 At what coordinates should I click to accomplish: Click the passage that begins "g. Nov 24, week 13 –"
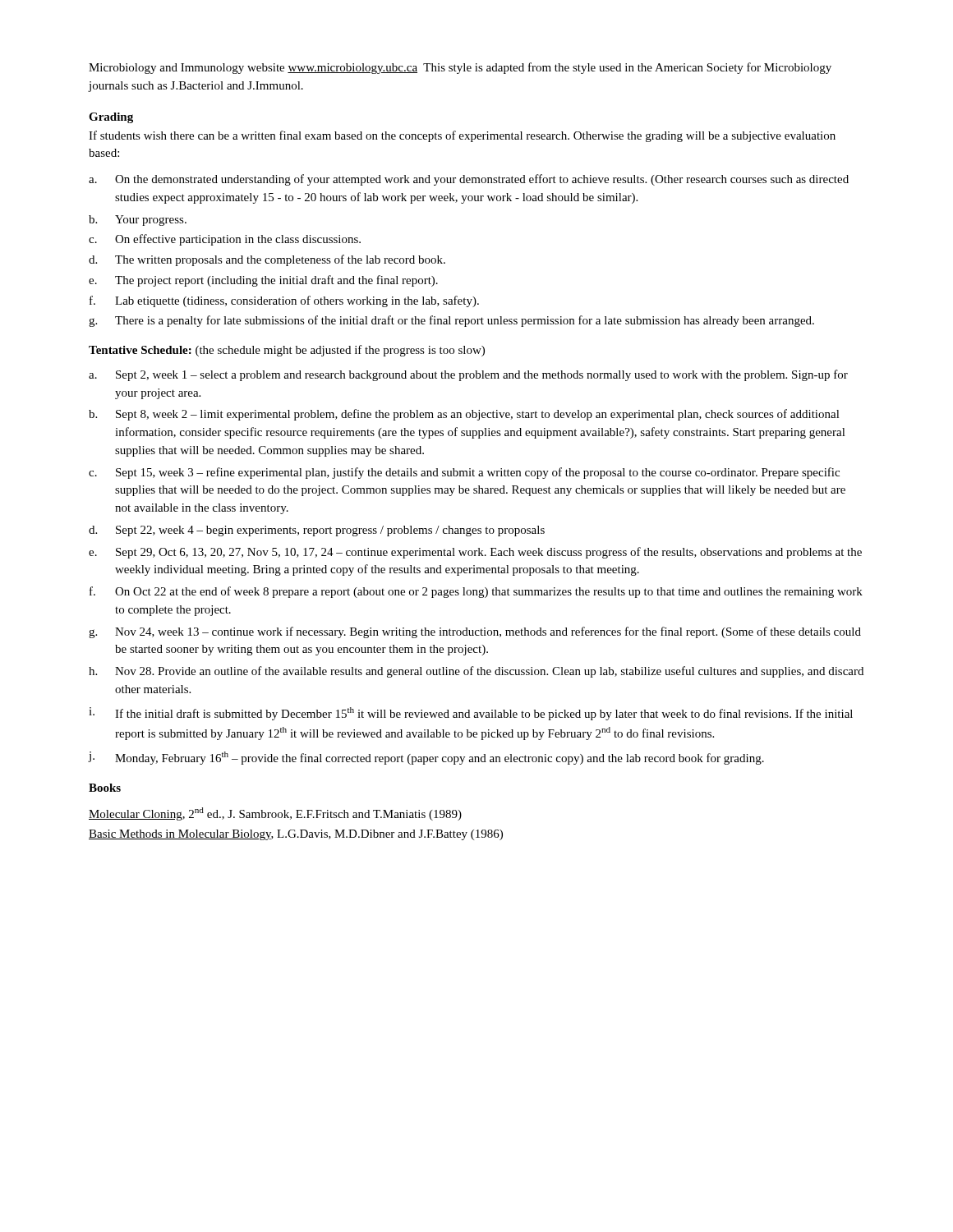point(476,641)
